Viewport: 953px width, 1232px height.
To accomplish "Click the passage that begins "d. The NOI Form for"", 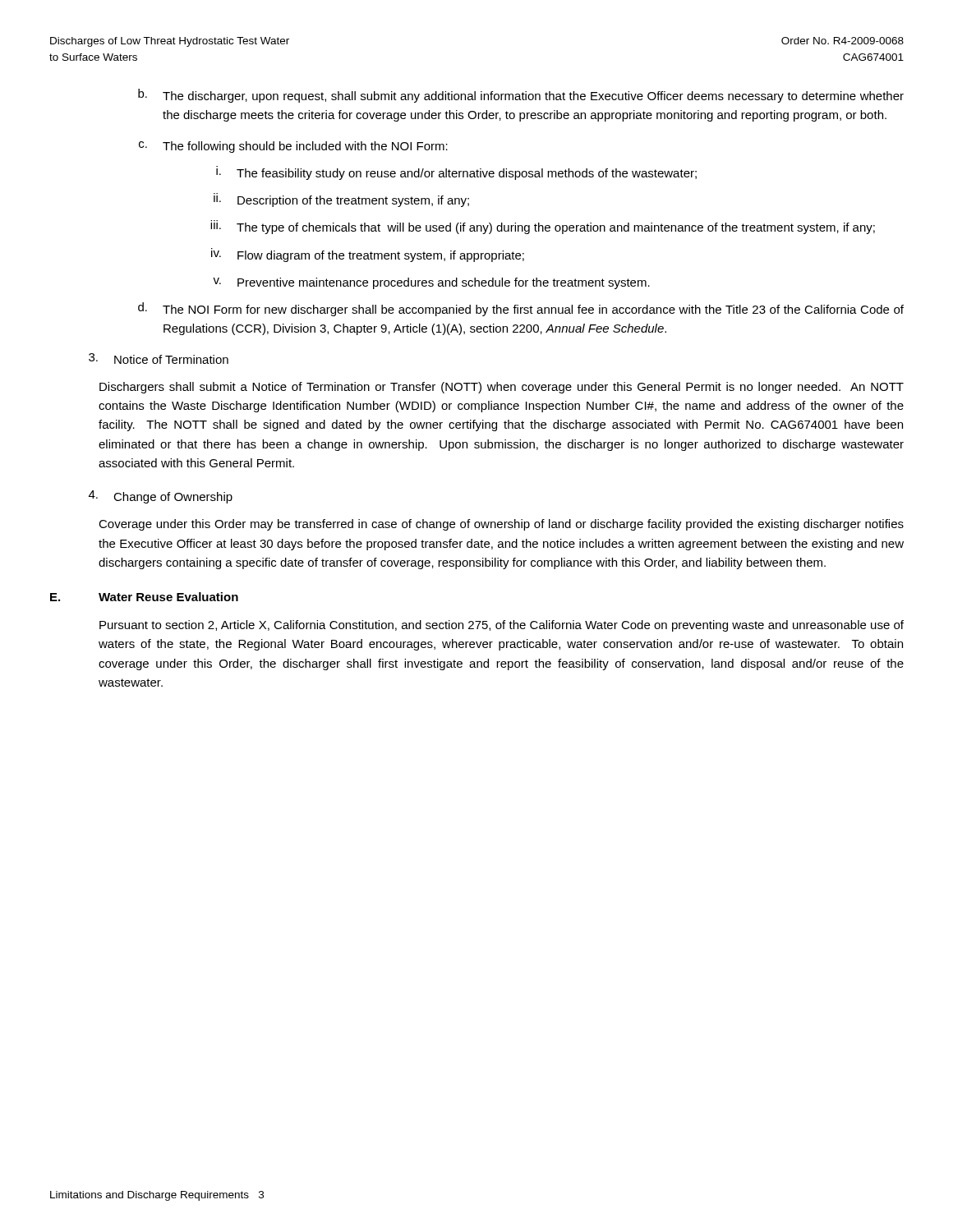I will coord(476,319).
